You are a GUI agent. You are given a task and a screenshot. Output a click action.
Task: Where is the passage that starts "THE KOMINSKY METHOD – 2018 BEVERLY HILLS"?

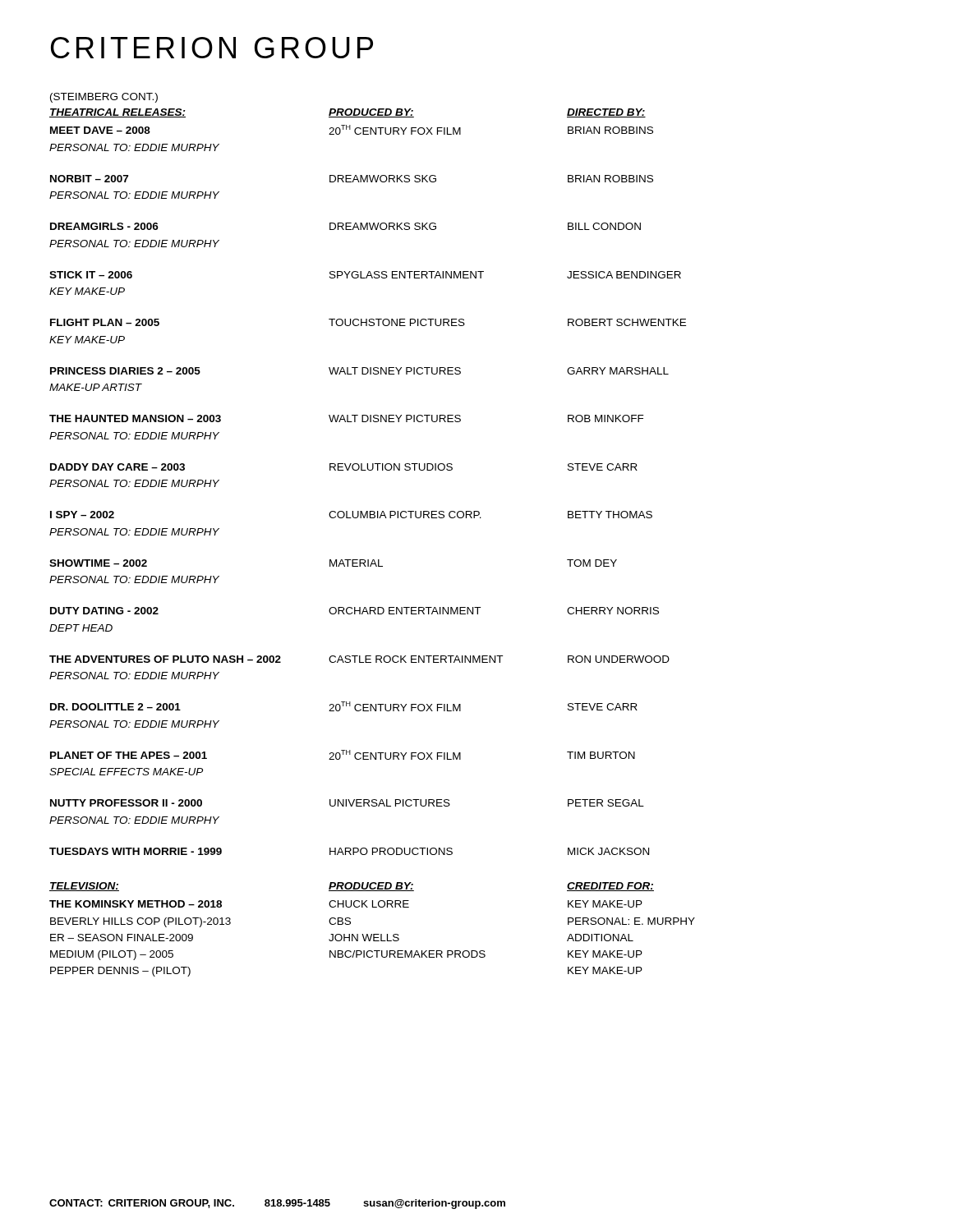(346, 904)
